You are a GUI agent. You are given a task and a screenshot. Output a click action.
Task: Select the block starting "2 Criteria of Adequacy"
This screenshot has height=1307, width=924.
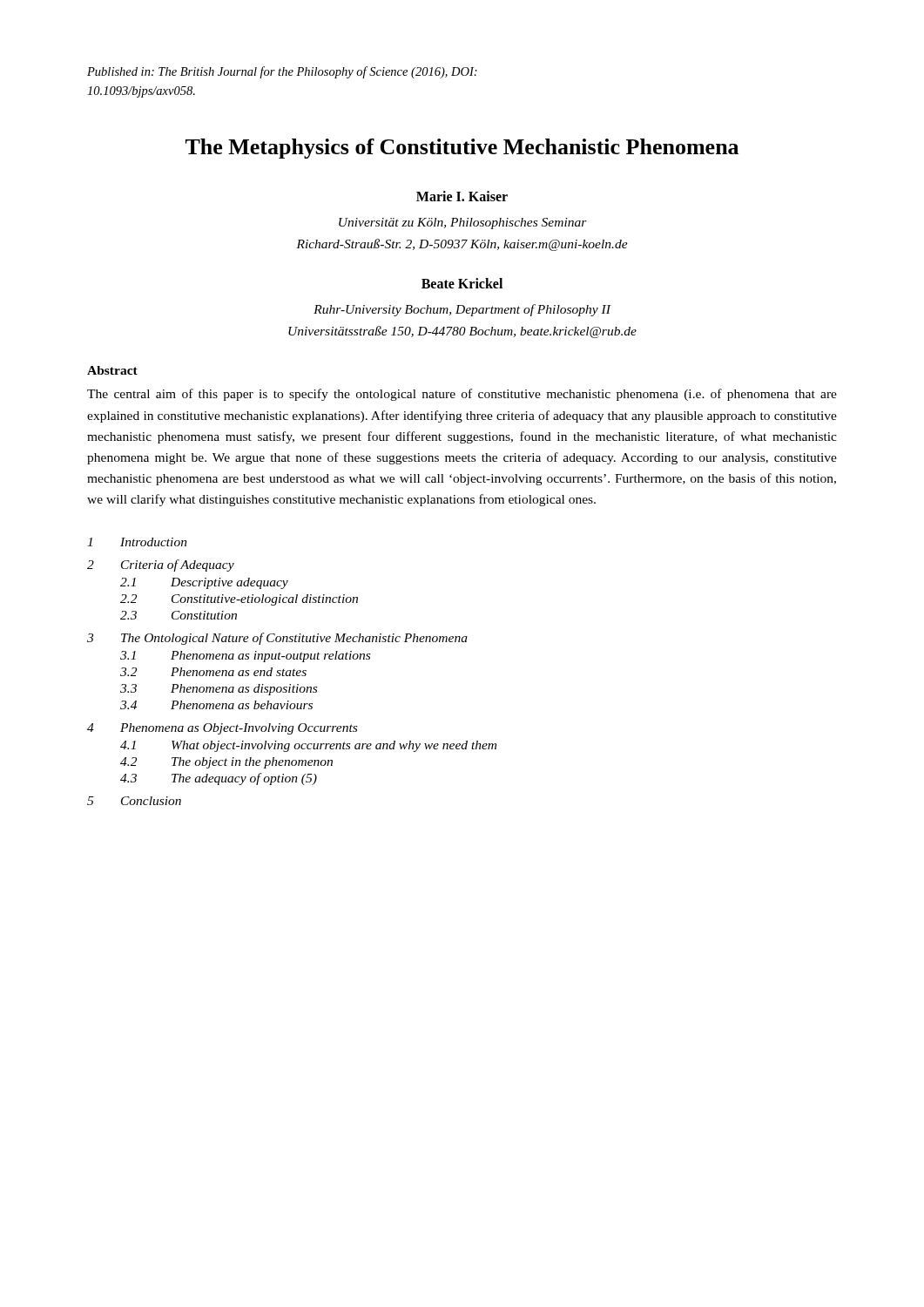click(161, 564)
